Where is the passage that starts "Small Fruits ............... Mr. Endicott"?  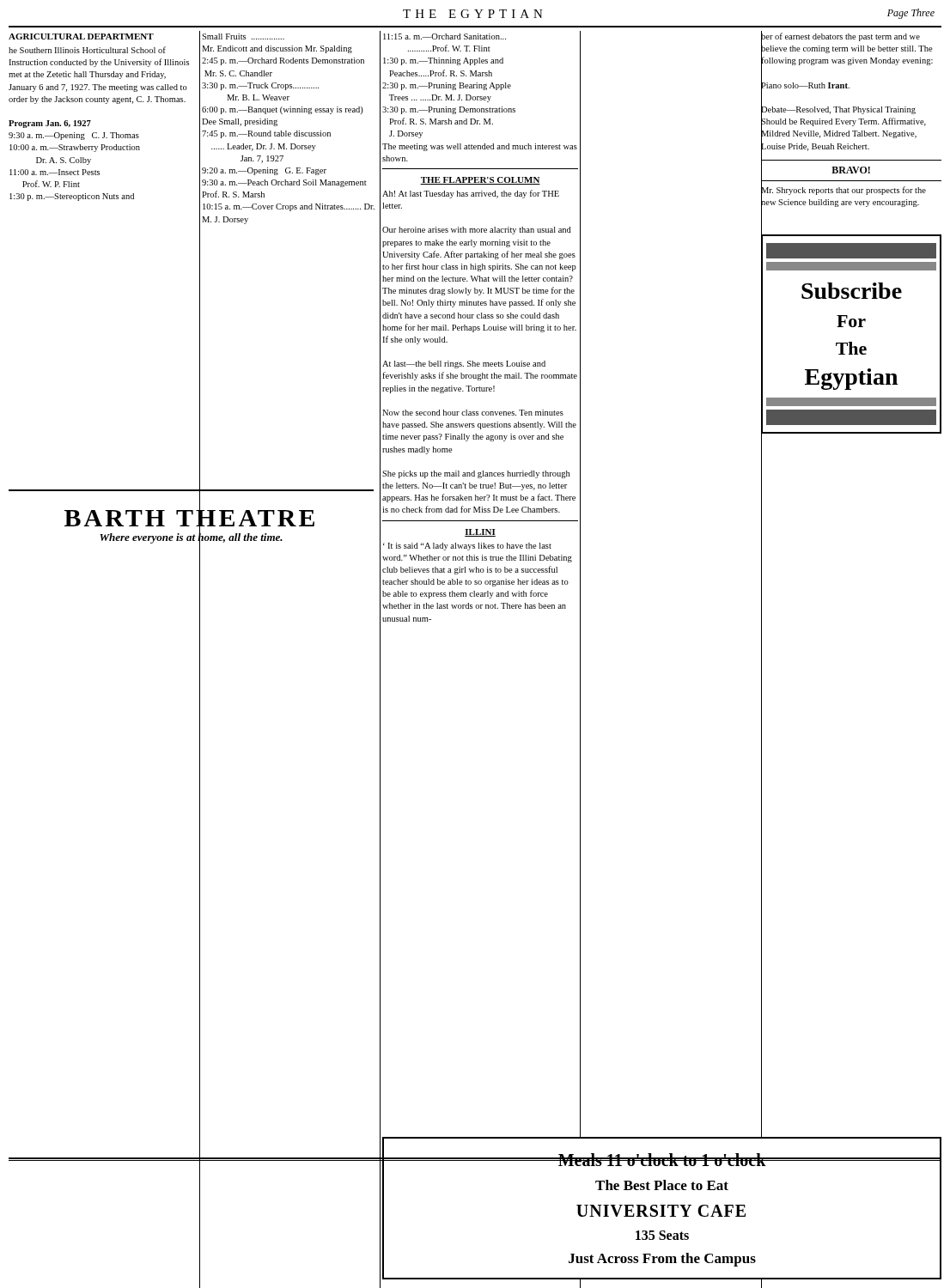(x=288, y=128)
